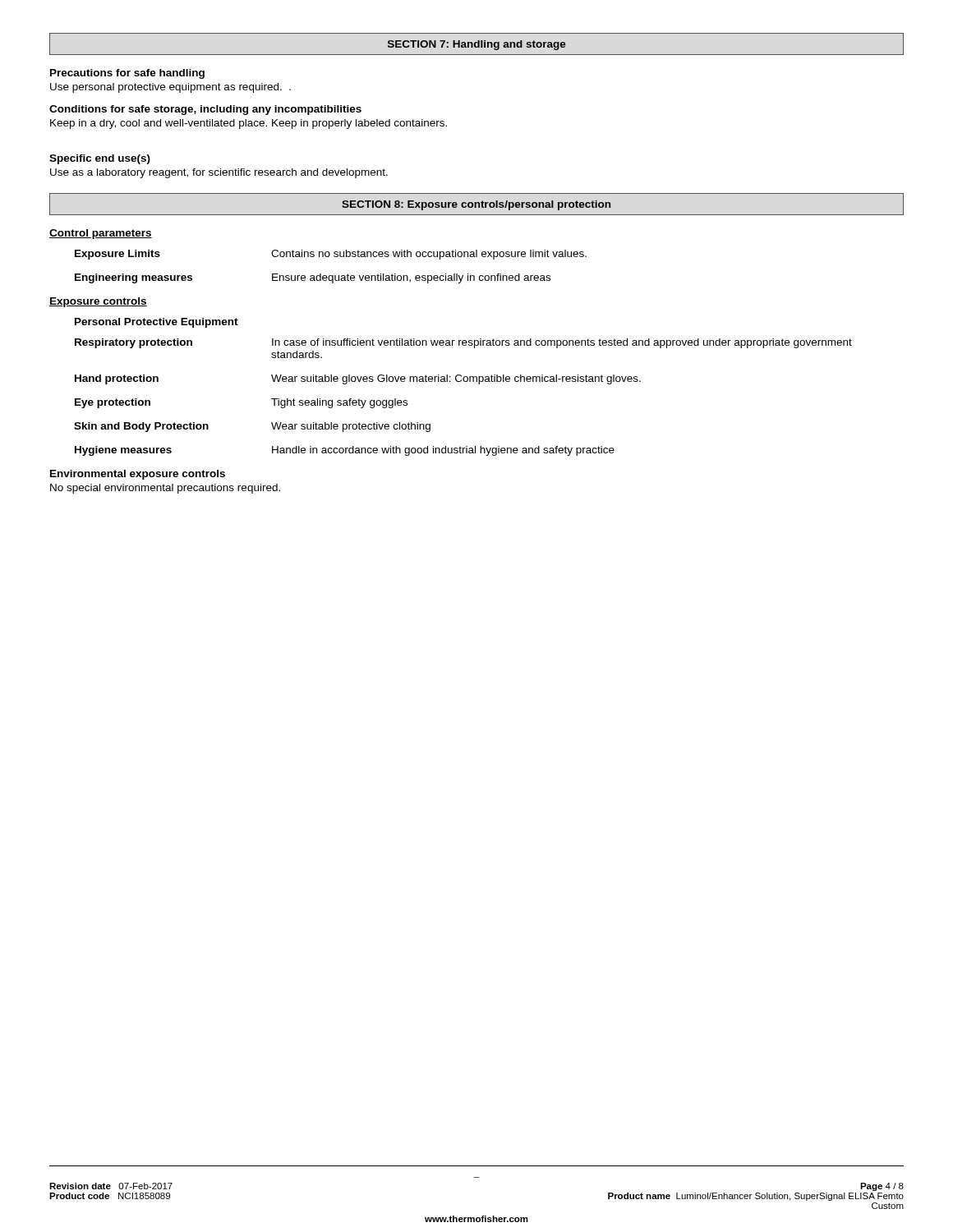Find the block on this page that starts "Respiratory protection In case of insufficient ventilation"
This screenshot has width=953, height=1232.
point(489,348)
